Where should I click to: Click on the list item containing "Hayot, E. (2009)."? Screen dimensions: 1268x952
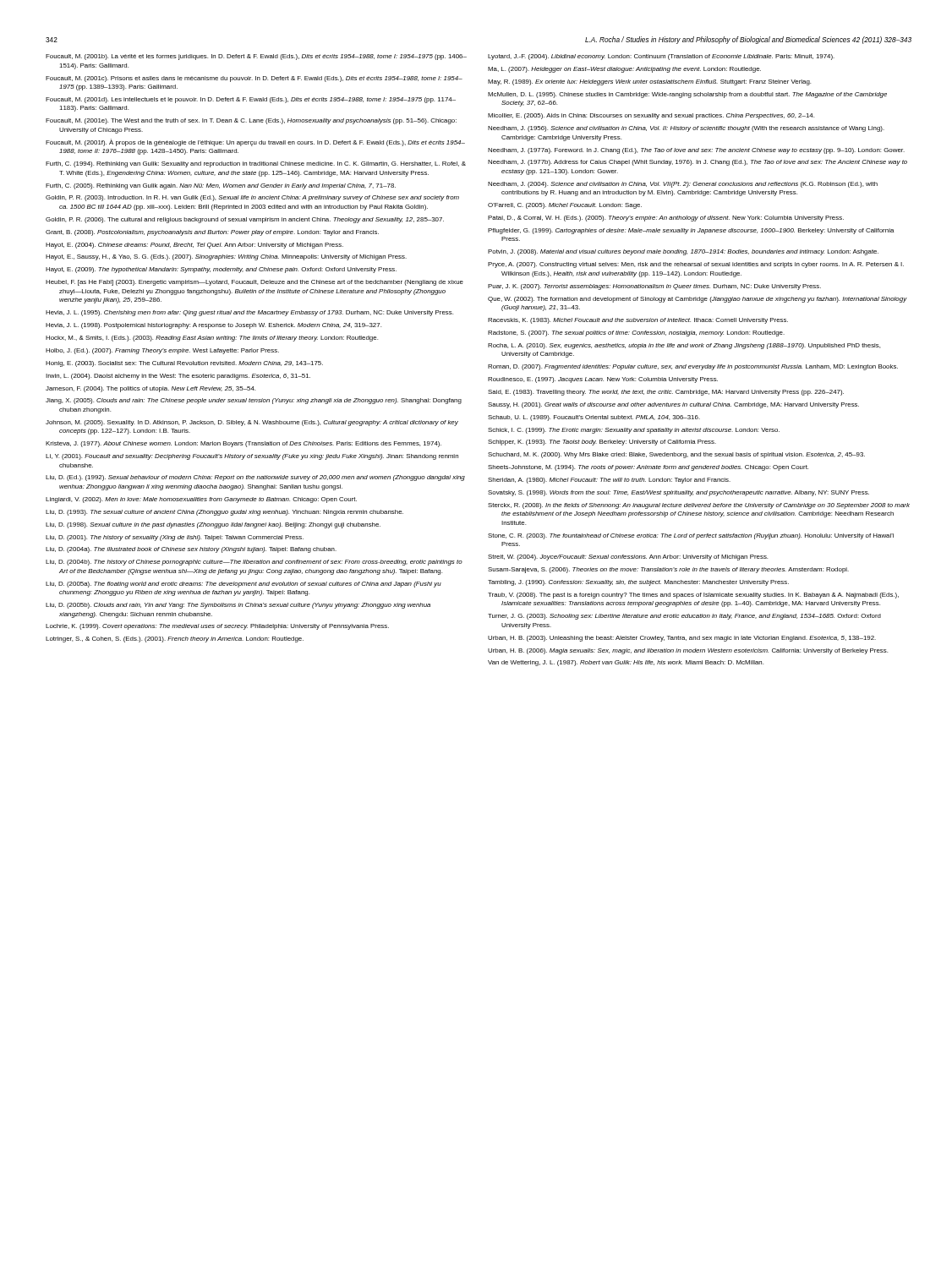click(221, 270)
